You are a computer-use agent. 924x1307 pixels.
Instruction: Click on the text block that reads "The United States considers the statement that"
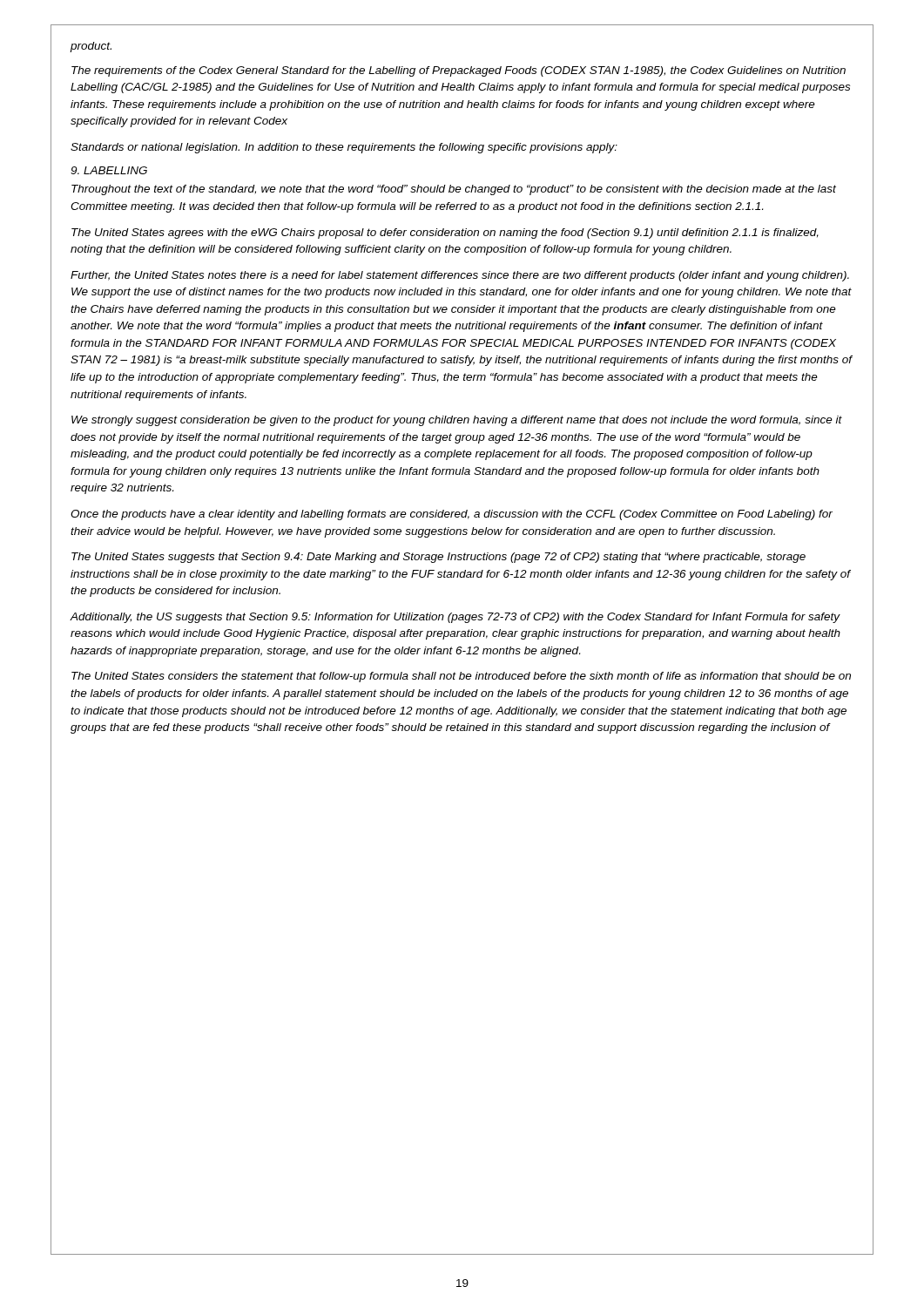[x=461, y=702]
